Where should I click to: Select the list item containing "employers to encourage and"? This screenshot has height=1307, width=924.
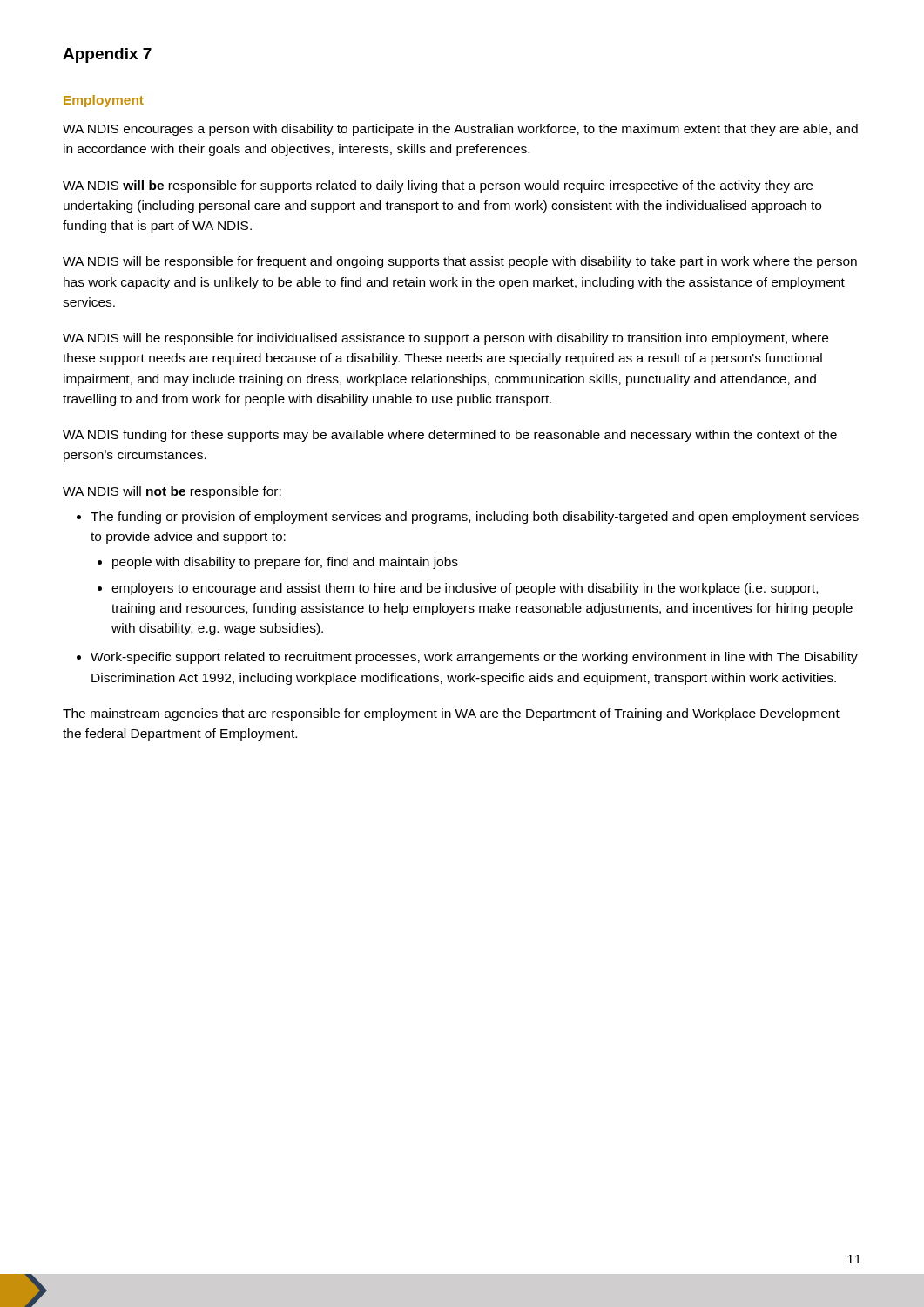click(x=482, y=608)
